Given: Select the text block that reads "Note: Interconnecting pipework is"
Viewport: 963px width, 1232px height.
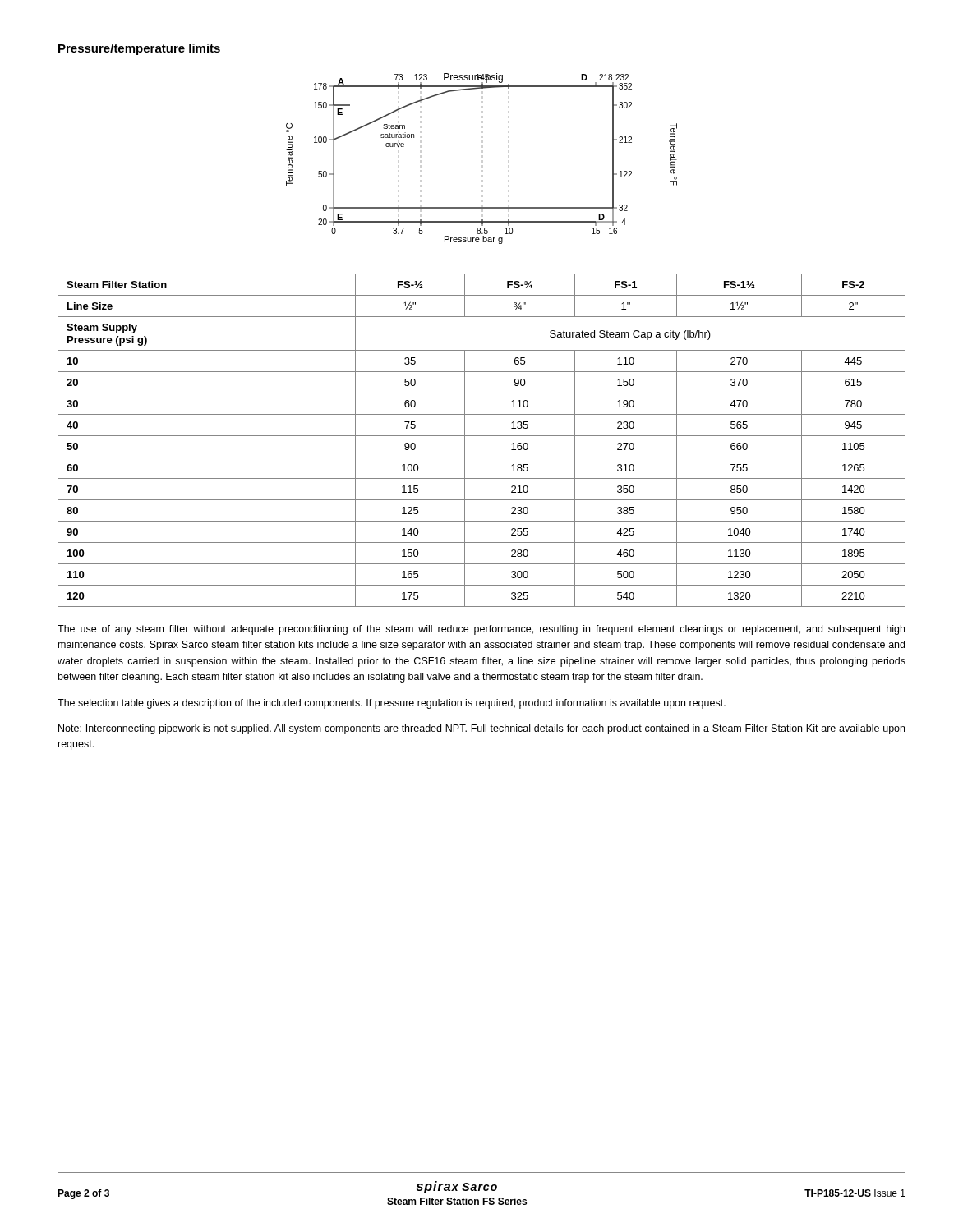Looking at the screenshot, I should [482, 736].
